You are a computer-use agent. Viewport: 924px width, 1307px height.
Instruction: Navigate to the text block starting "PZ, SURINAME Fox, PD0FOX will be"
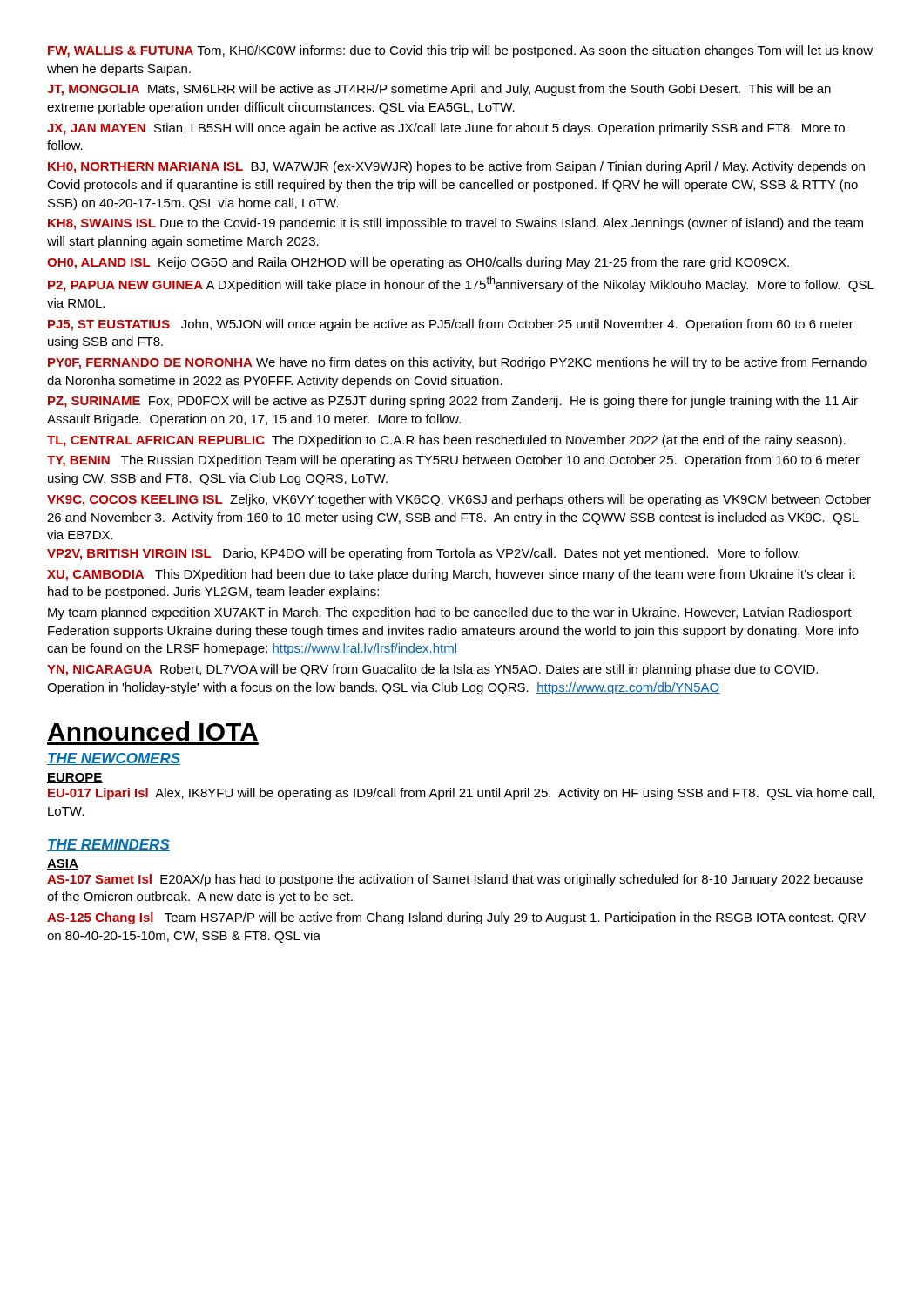(x=462, y=410)
